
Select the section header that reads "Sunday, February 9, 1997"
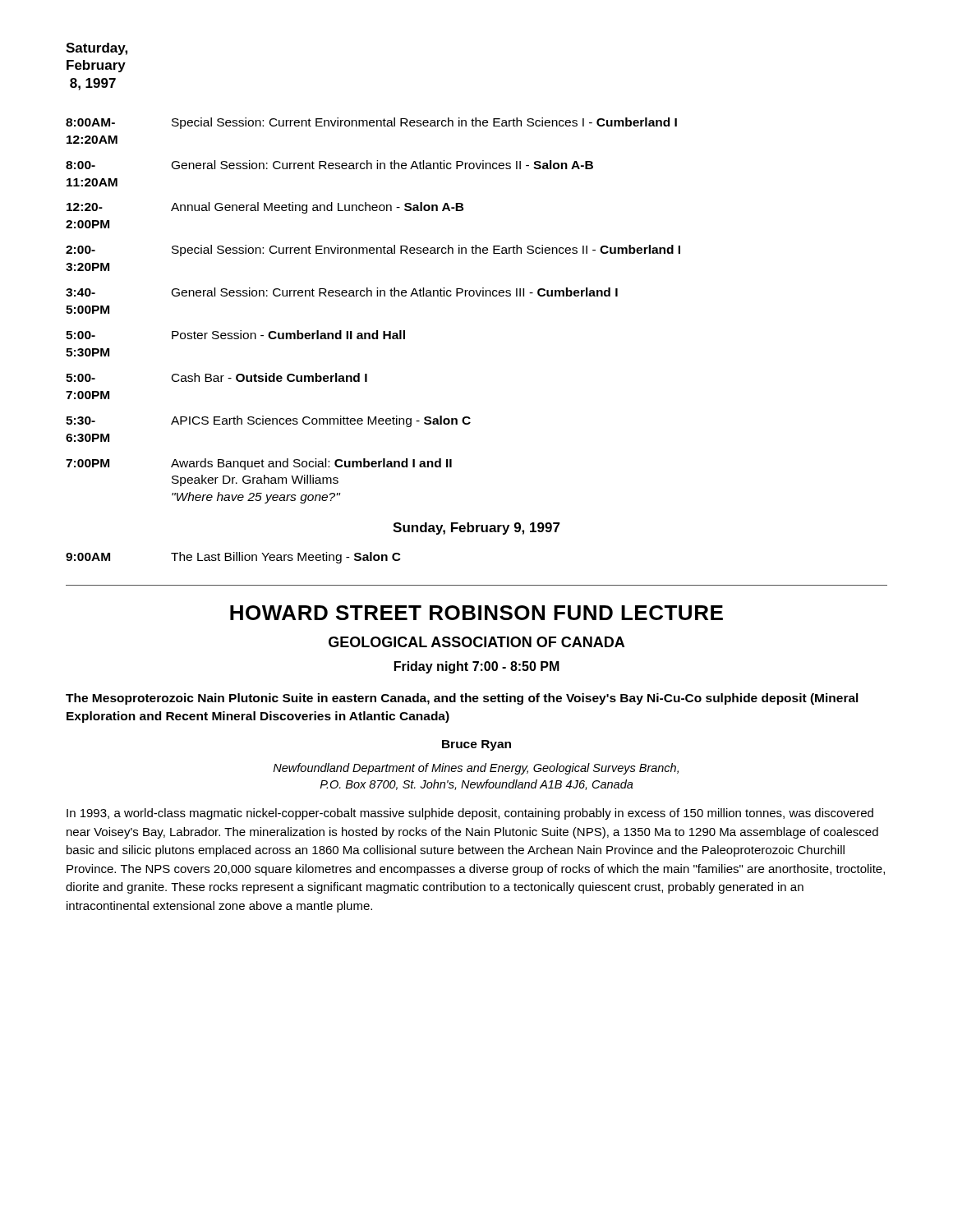476,528
